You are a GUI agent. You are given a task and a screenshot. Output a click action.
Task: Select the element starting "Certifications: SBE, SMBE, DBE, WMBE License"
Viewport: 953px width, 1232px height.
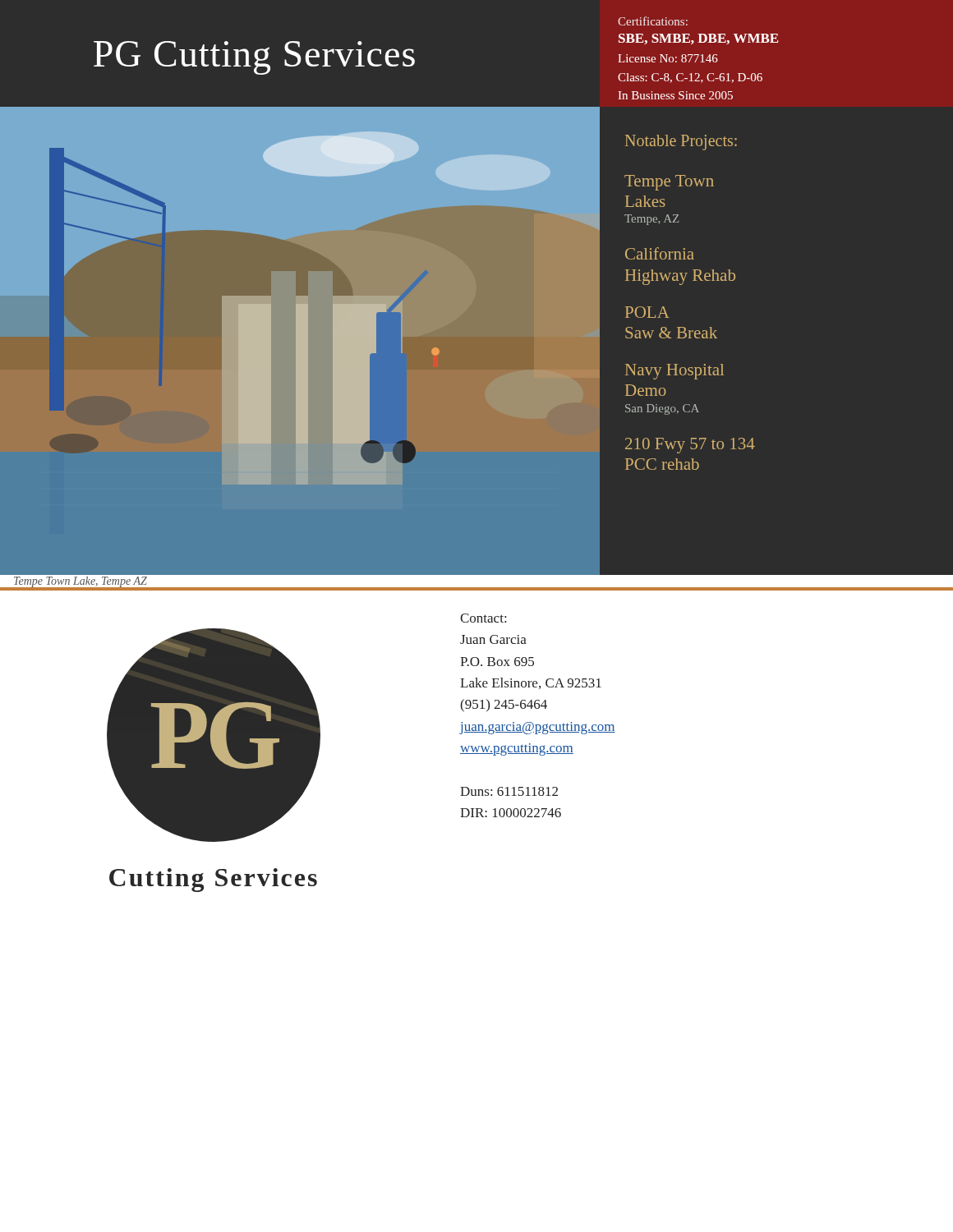pos(653,21)
